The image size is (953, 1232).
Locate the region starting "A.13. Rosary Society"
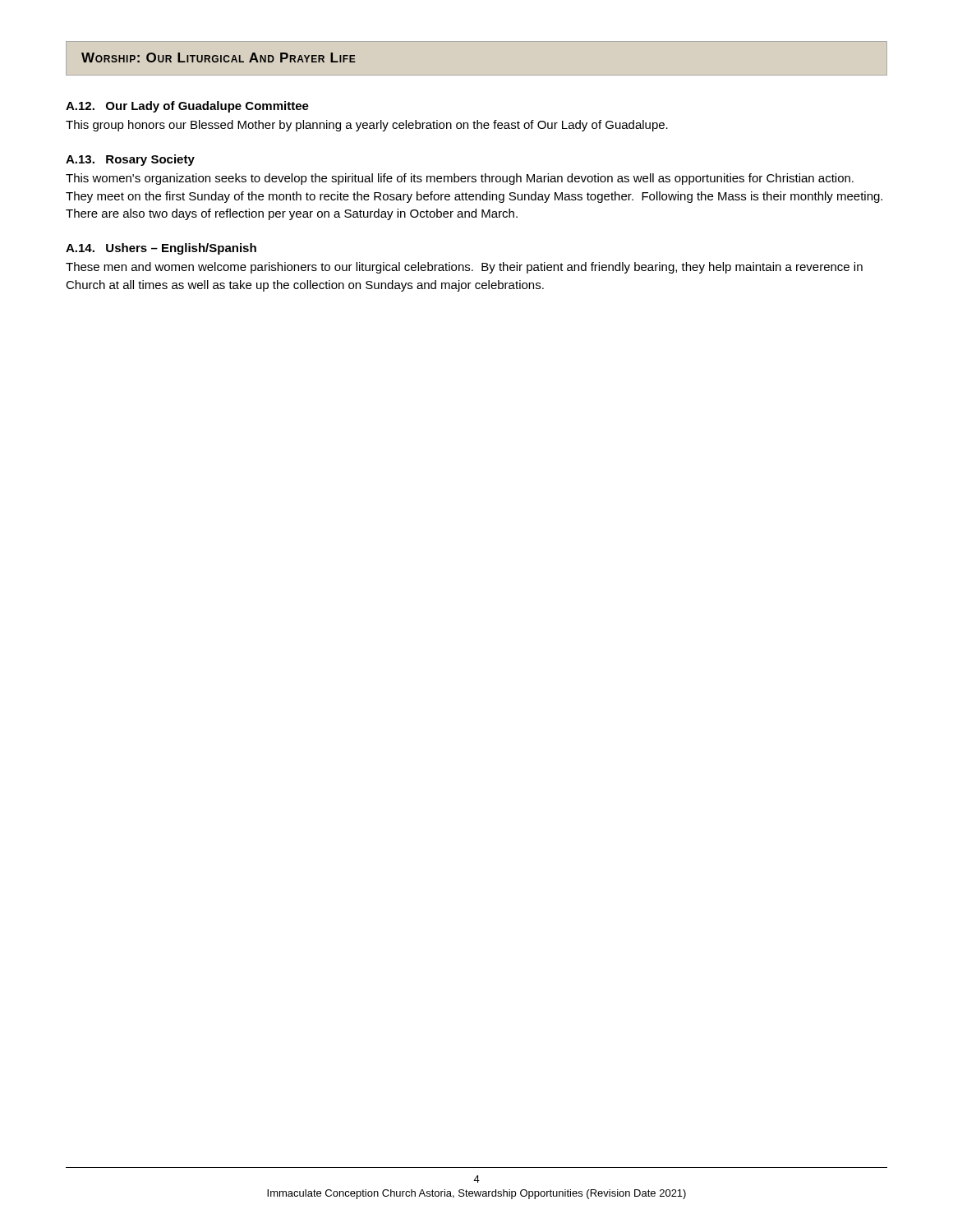point(130,160)
